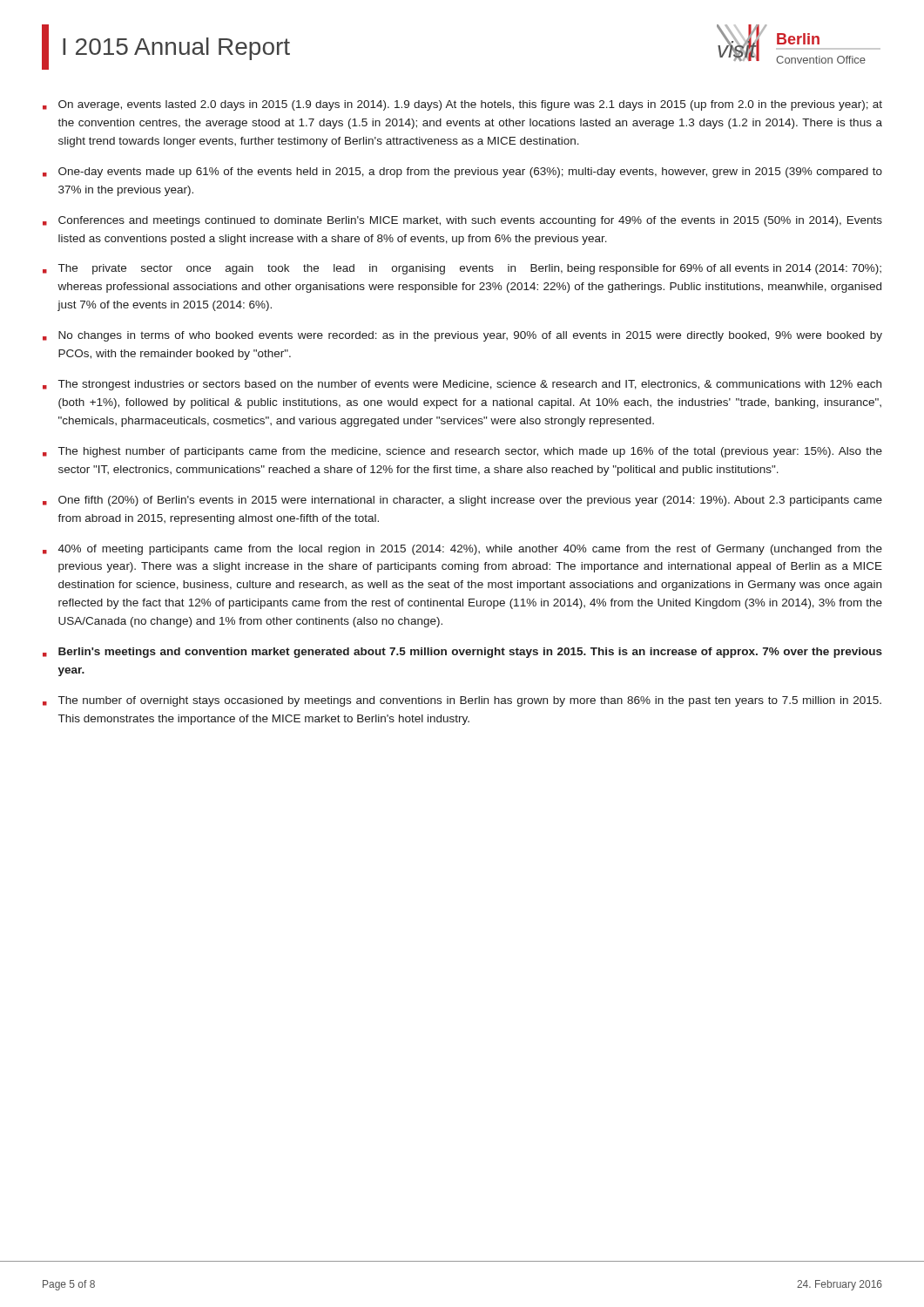Locate the logo
Image resolution: width=924 pixels, height=1307 pixels.
tap(799, 54)
